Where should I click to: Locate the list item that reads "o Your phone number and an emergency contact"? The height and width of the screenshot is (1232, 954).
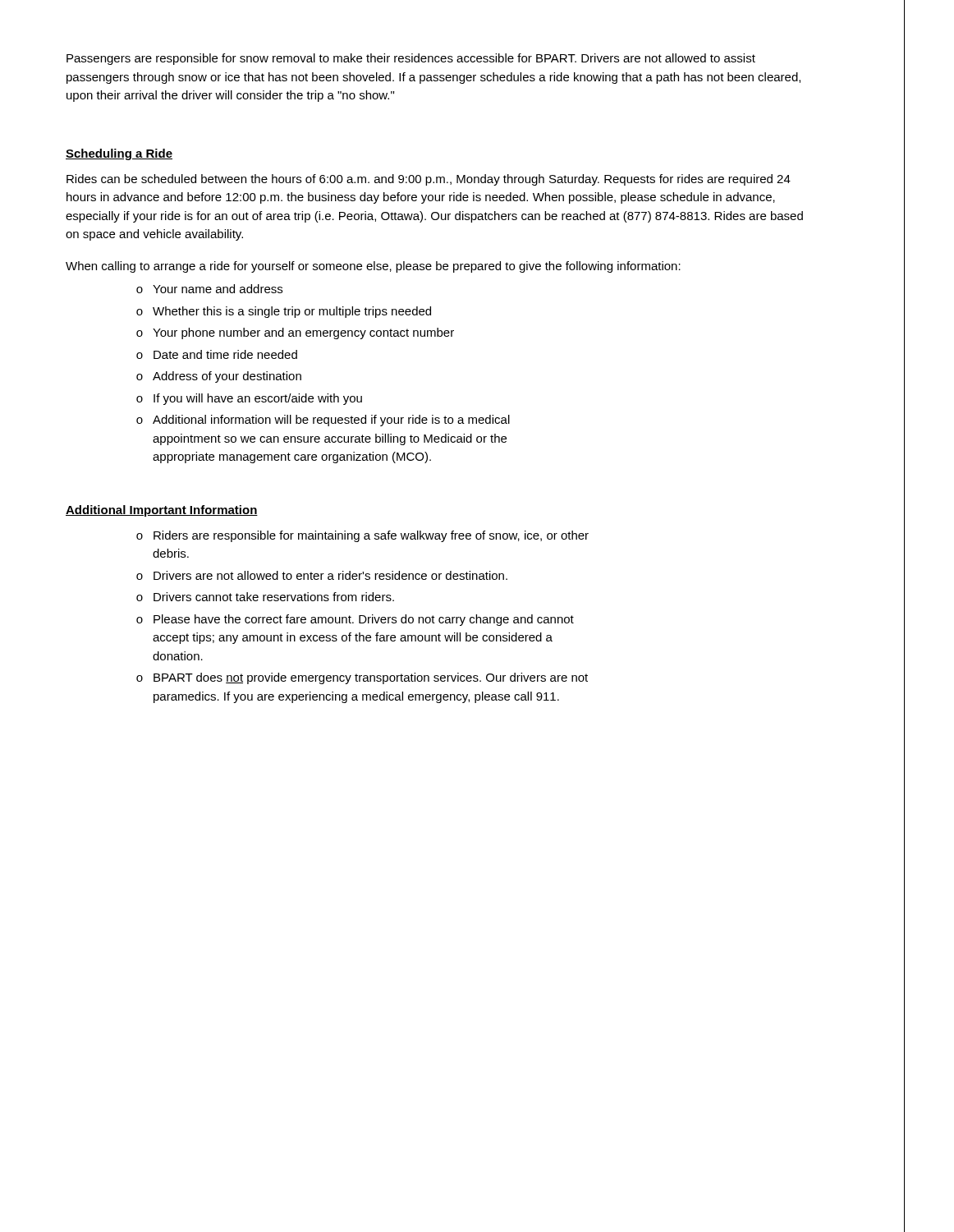point(295,333)
